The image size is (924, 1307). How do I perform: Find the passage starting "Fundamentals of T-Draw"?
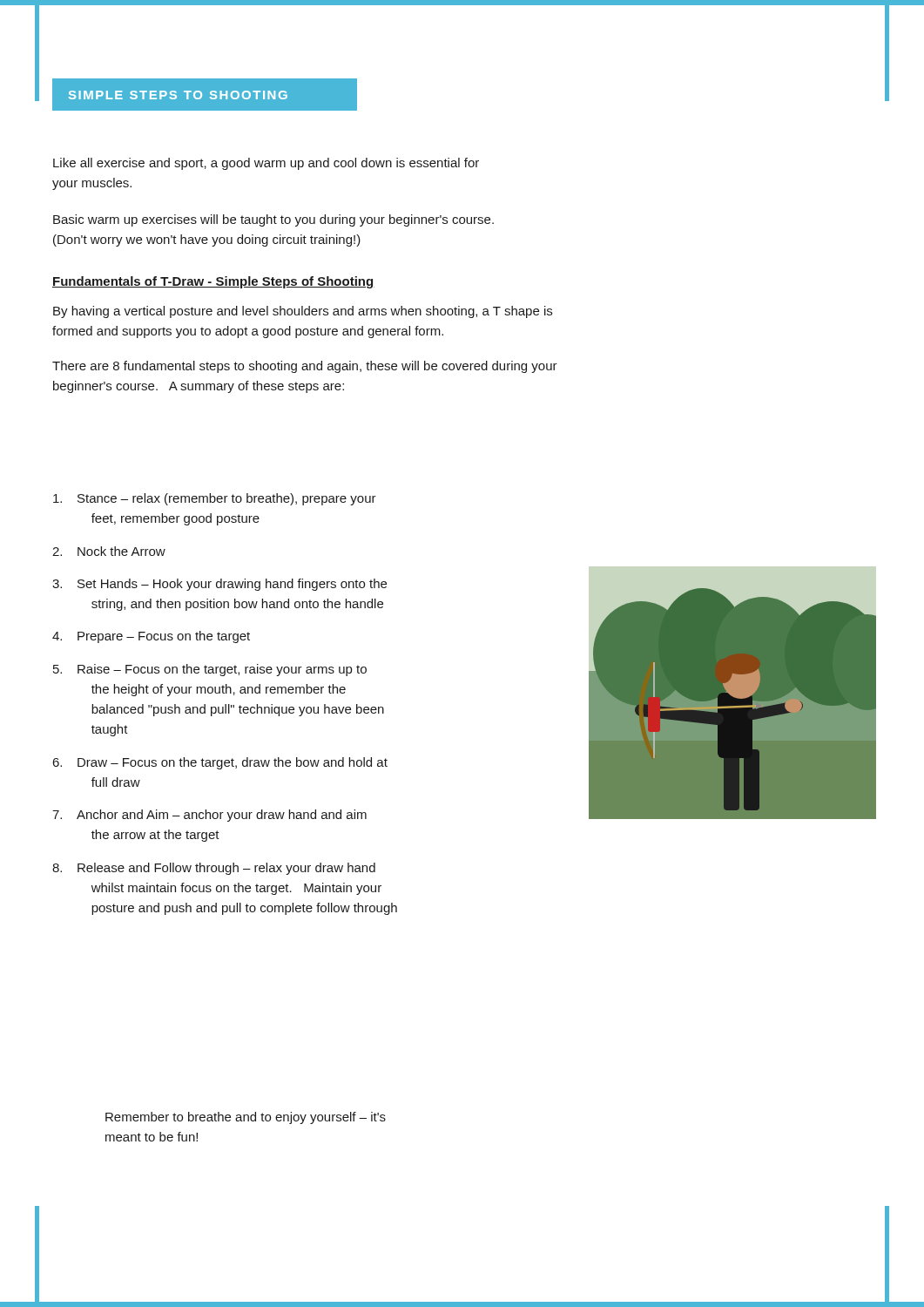[213, 281]
